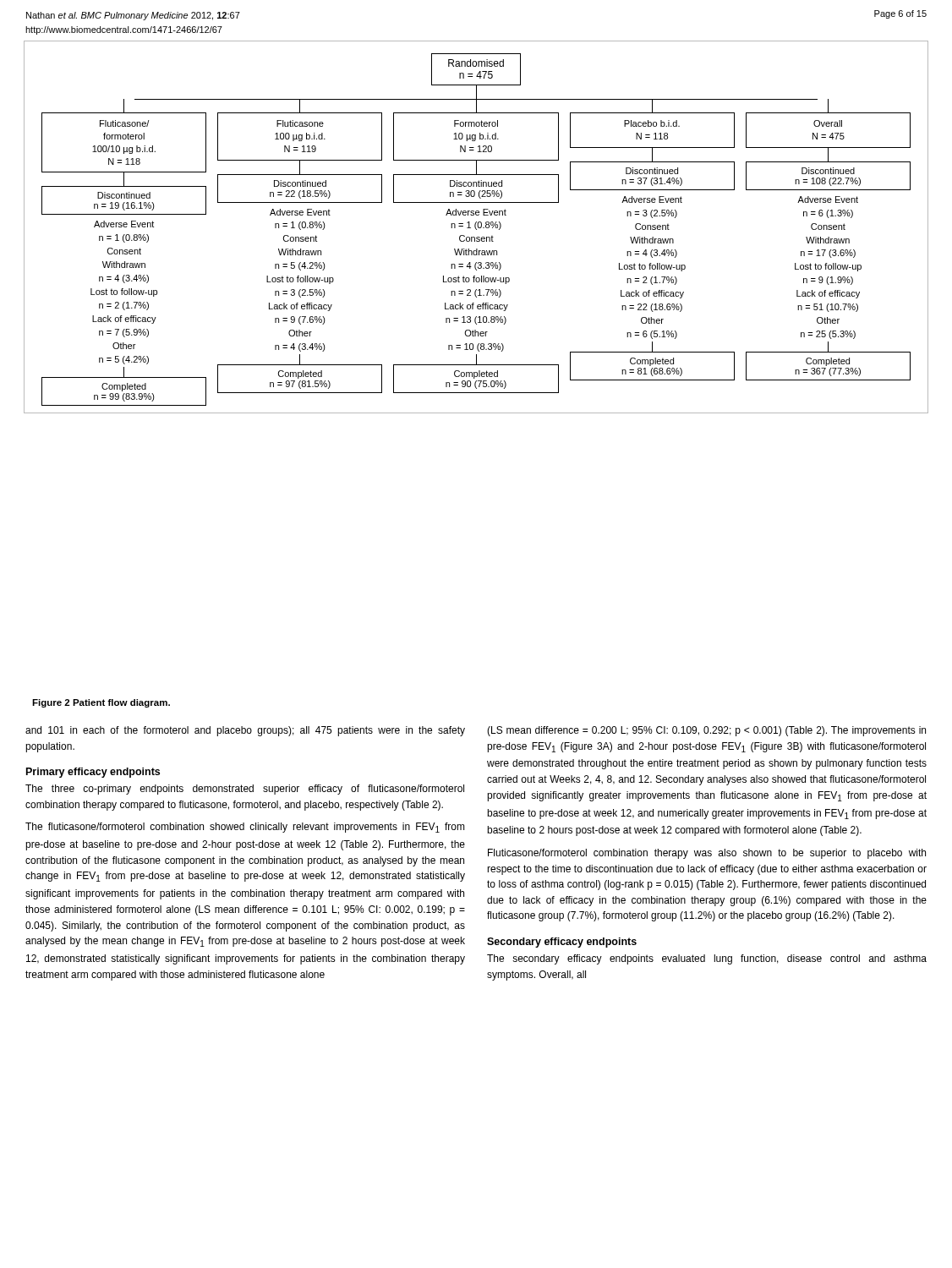Navigate to the block starting "The secondary efficacy"

[707, 966]
